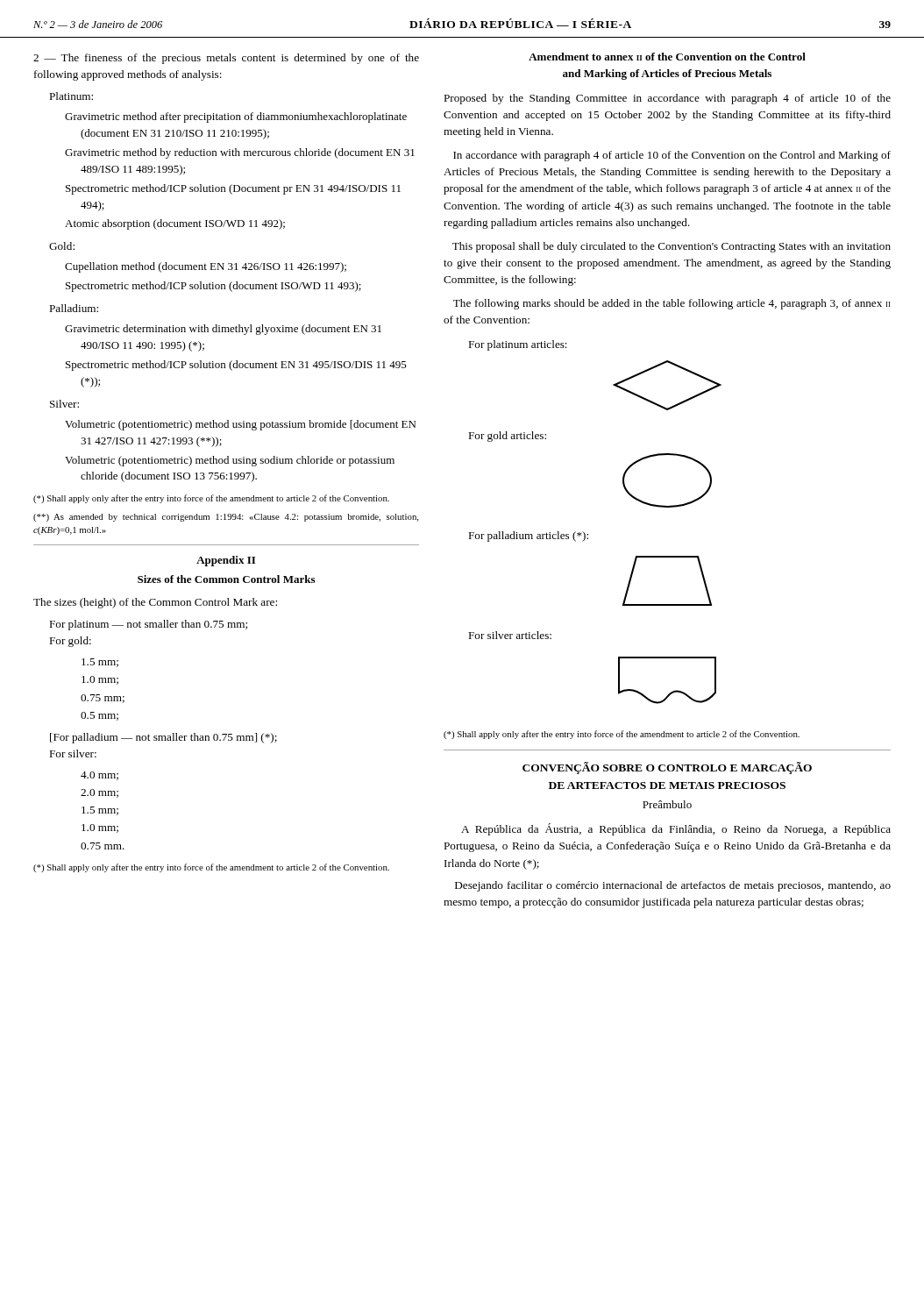Select the list item that says "0.75 mm."
Screen dimensions: 1315x924
pos(103,845)
